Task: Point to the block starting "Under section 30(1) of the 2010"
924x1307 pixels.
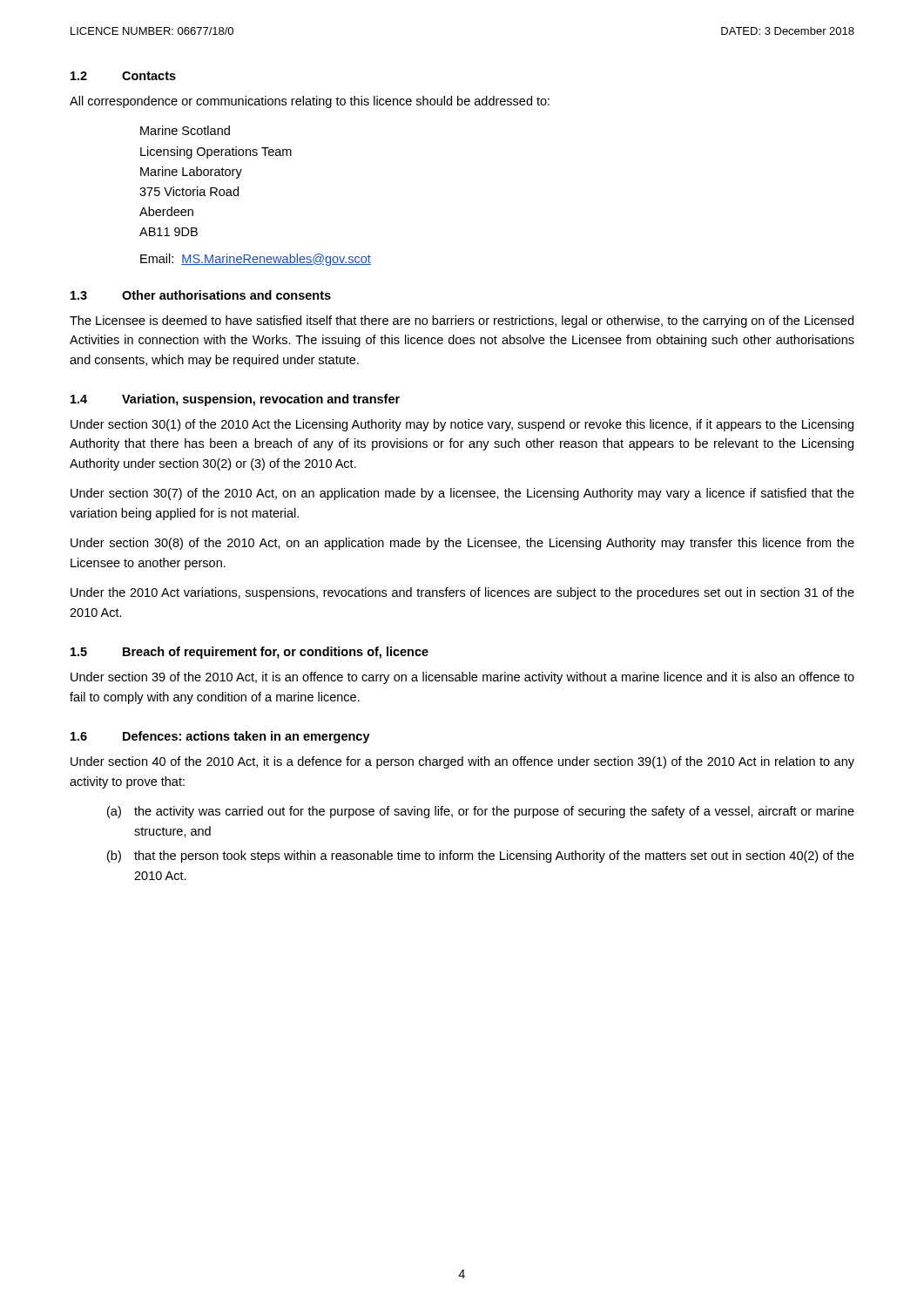Action: point(462,444)
